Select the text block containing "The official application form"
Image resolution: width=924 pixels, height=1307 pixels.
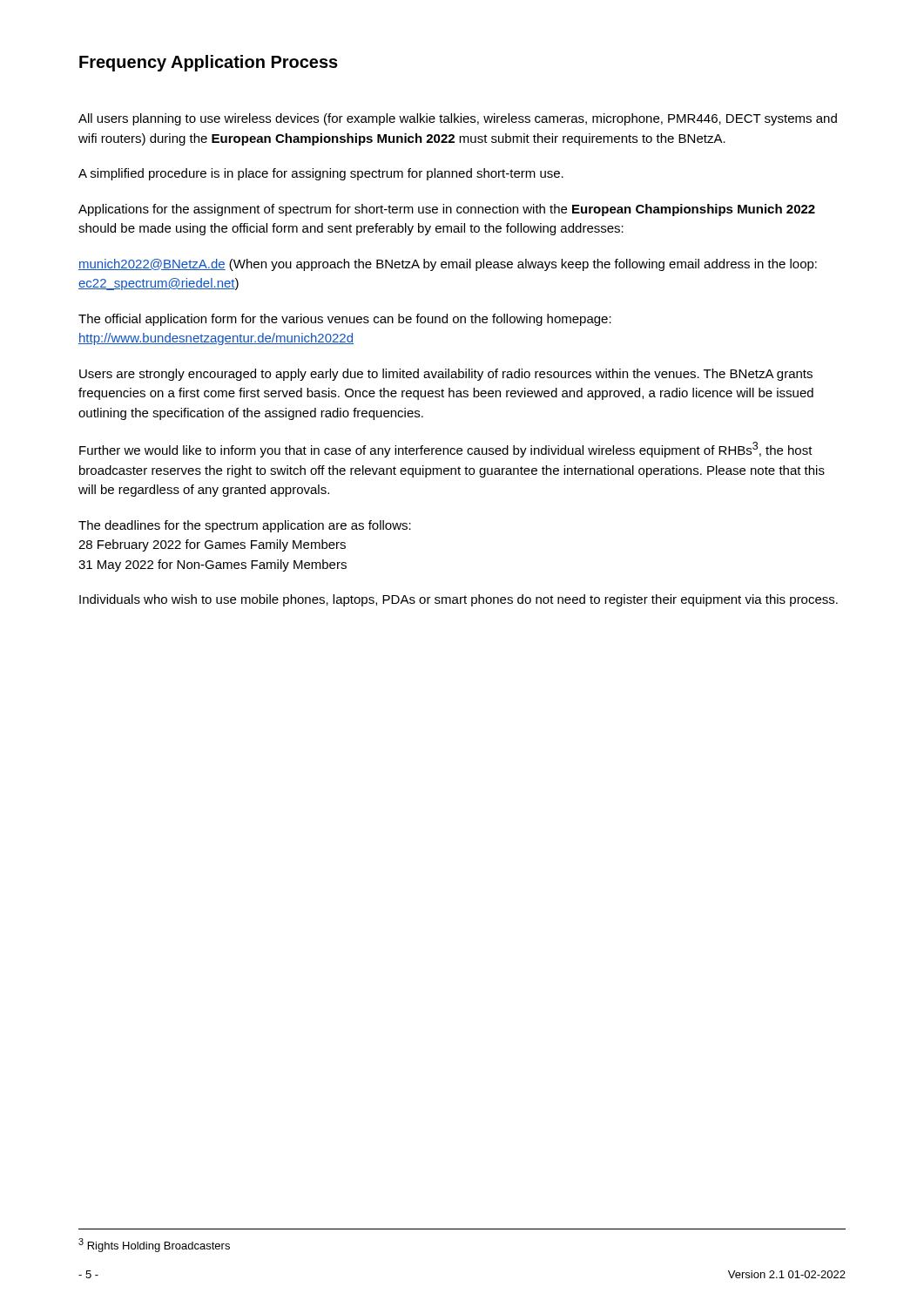(345, 328)
